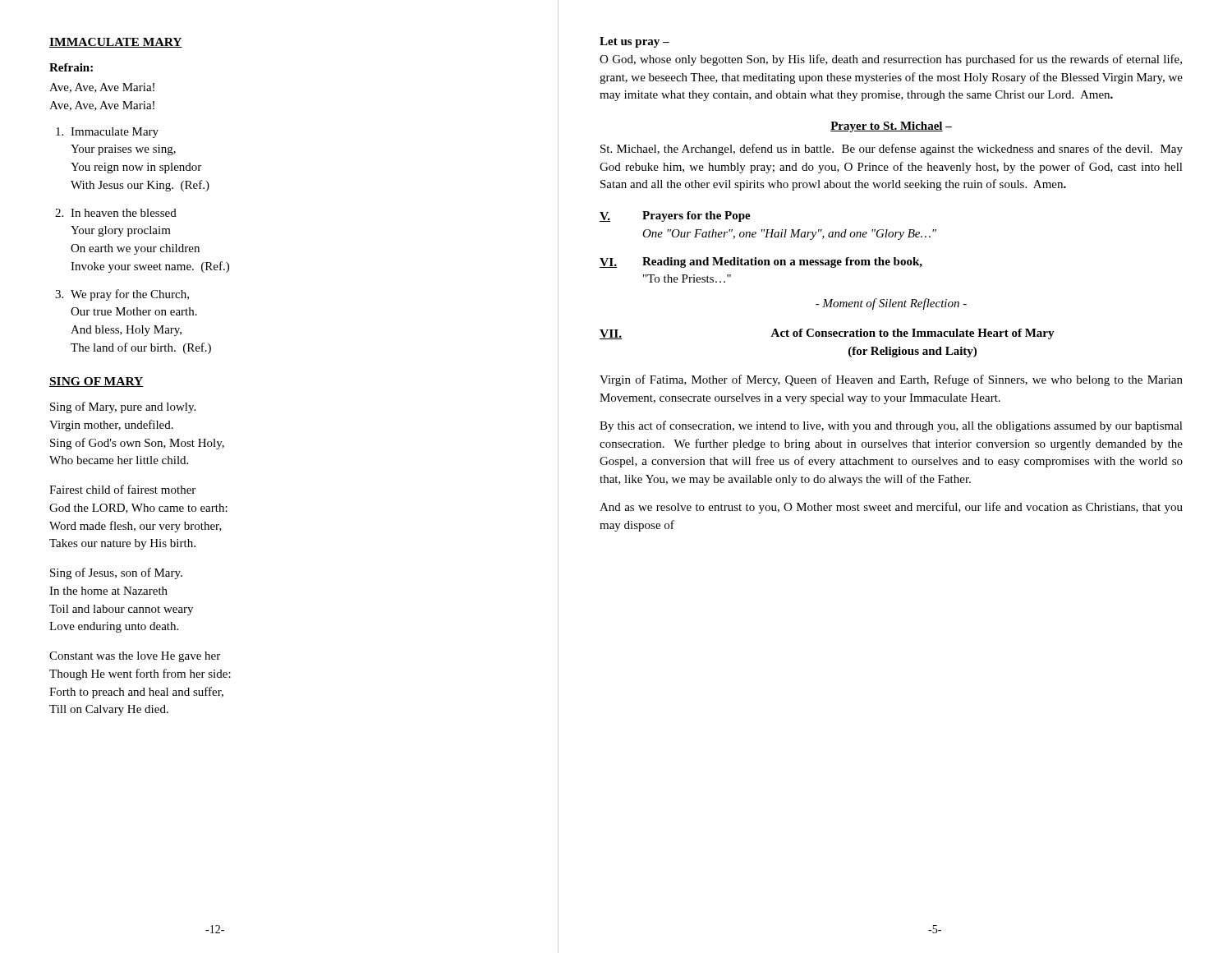Click the passage that begins "VI. Reading and Meditation on a"
This screenshot has height=953, width=1232.
(x=891, y=271)
